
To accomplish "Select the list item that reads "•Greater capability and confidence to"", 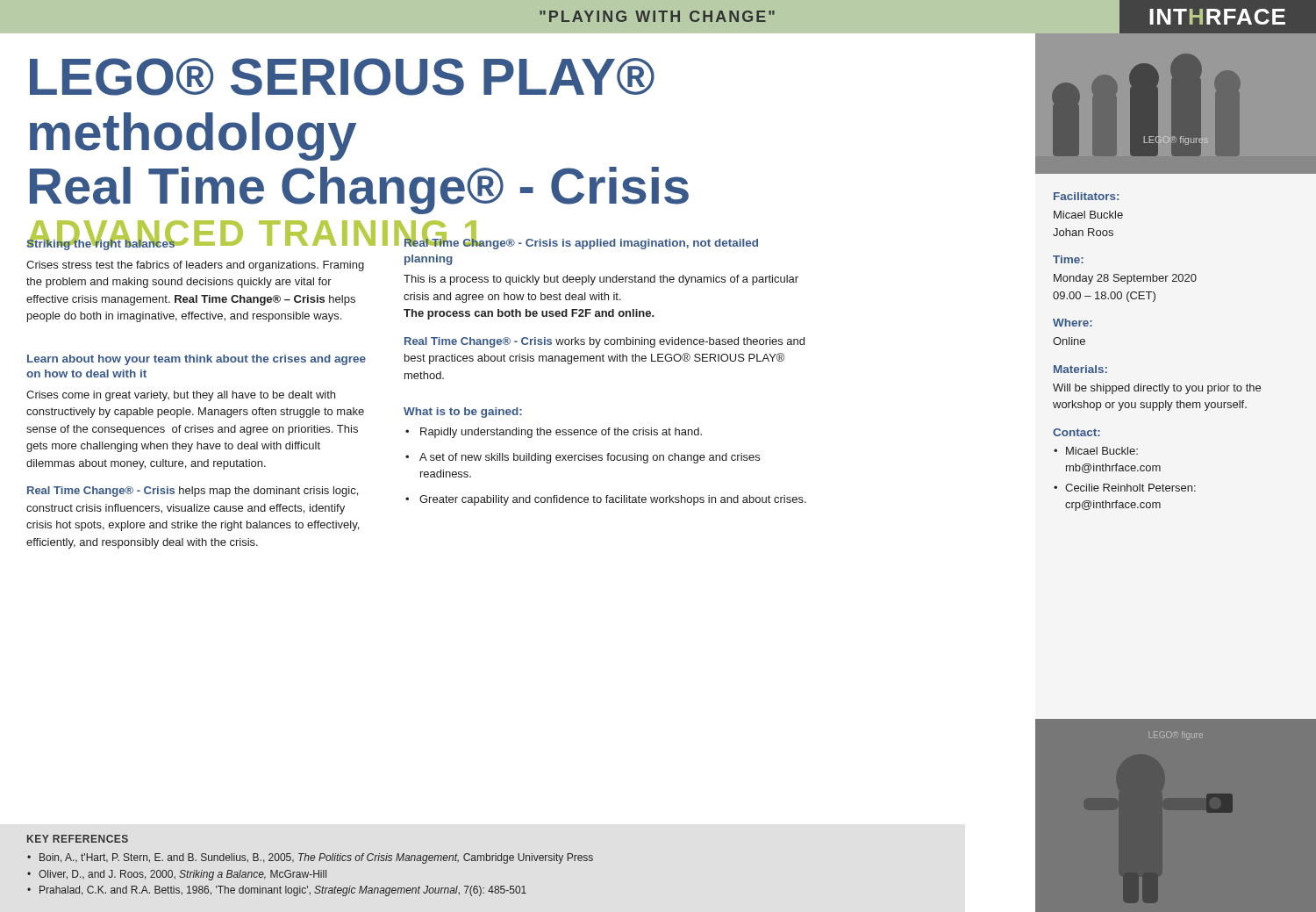I will point(606,500).
